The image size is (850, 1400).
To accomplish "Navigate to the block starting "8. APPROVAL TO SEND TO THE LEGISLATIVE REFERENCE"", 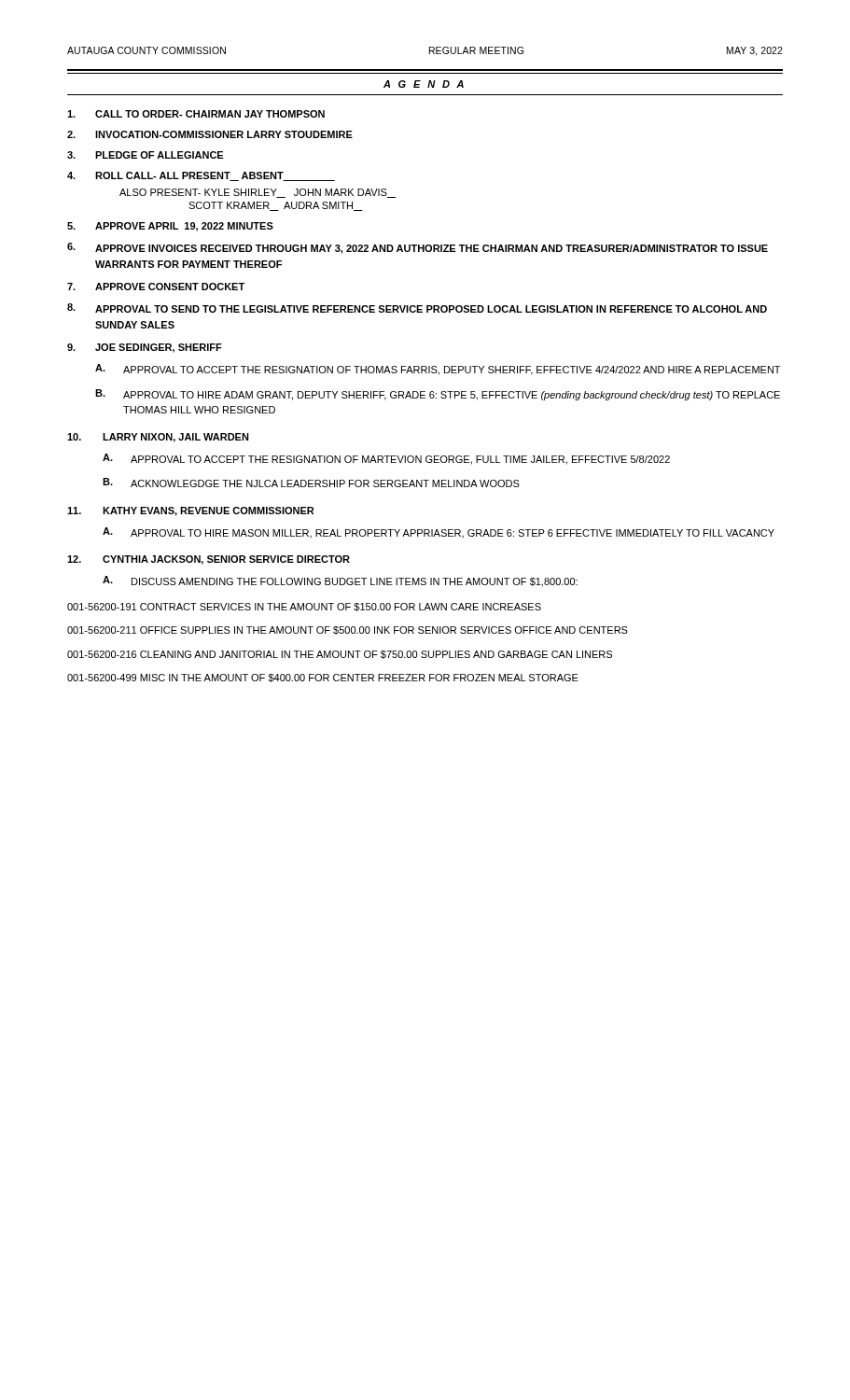I will (425, 317).
